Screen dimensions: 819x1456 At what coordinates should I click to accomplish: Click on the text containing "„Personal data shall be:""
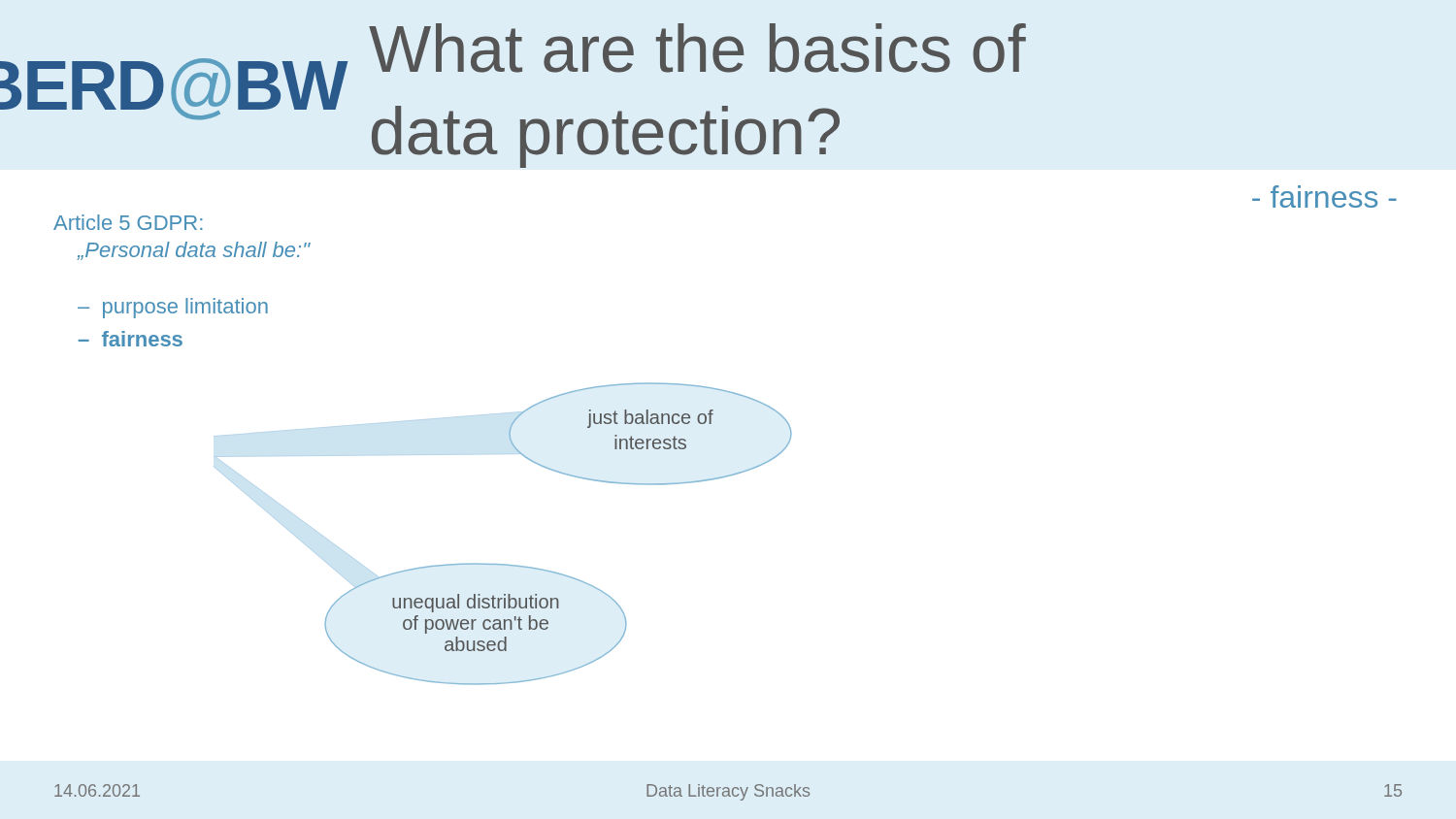pos(194,250)
